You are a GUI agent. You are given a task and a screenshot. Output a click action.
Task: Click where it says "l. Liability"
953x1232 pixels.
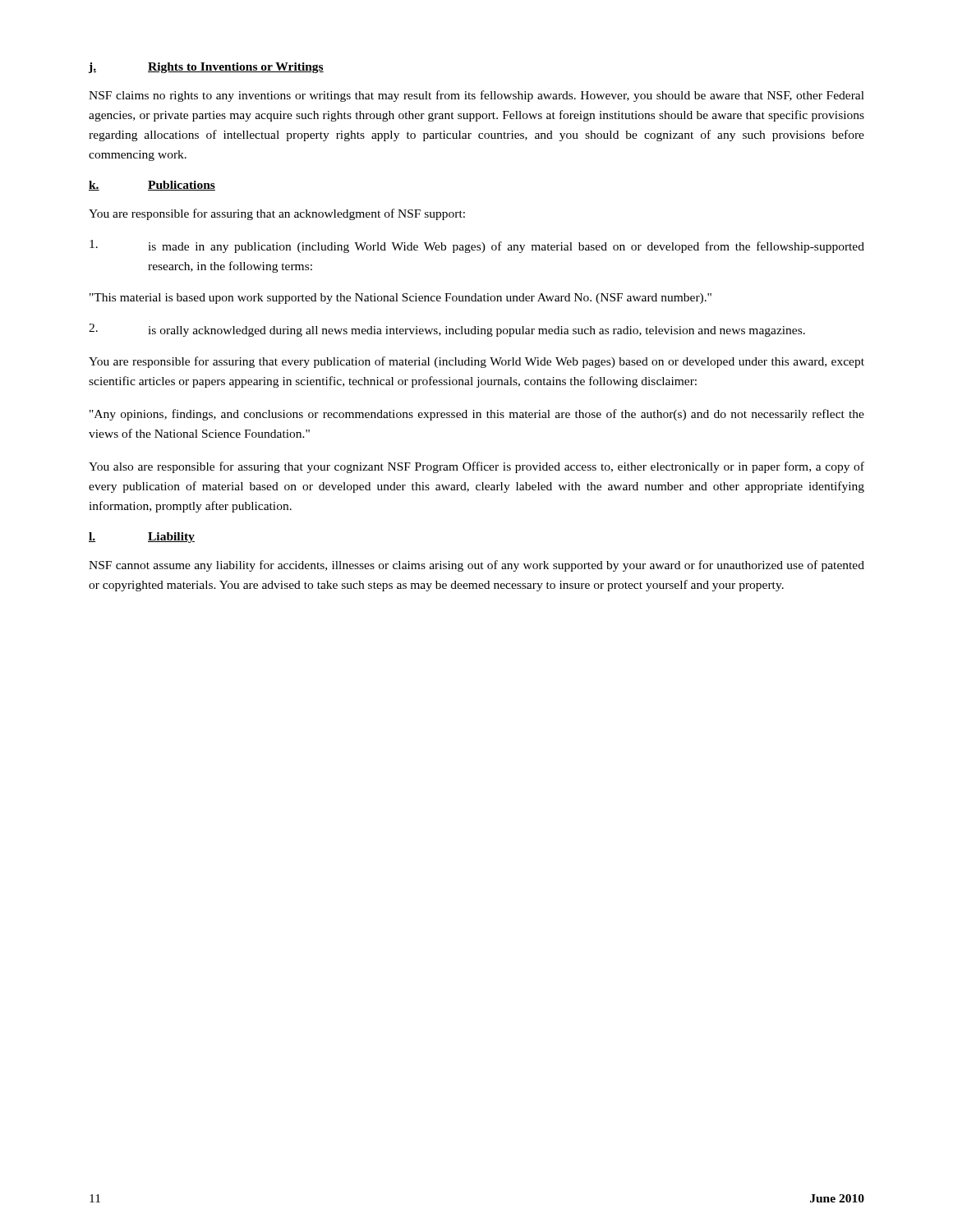[x=142, y=537]
